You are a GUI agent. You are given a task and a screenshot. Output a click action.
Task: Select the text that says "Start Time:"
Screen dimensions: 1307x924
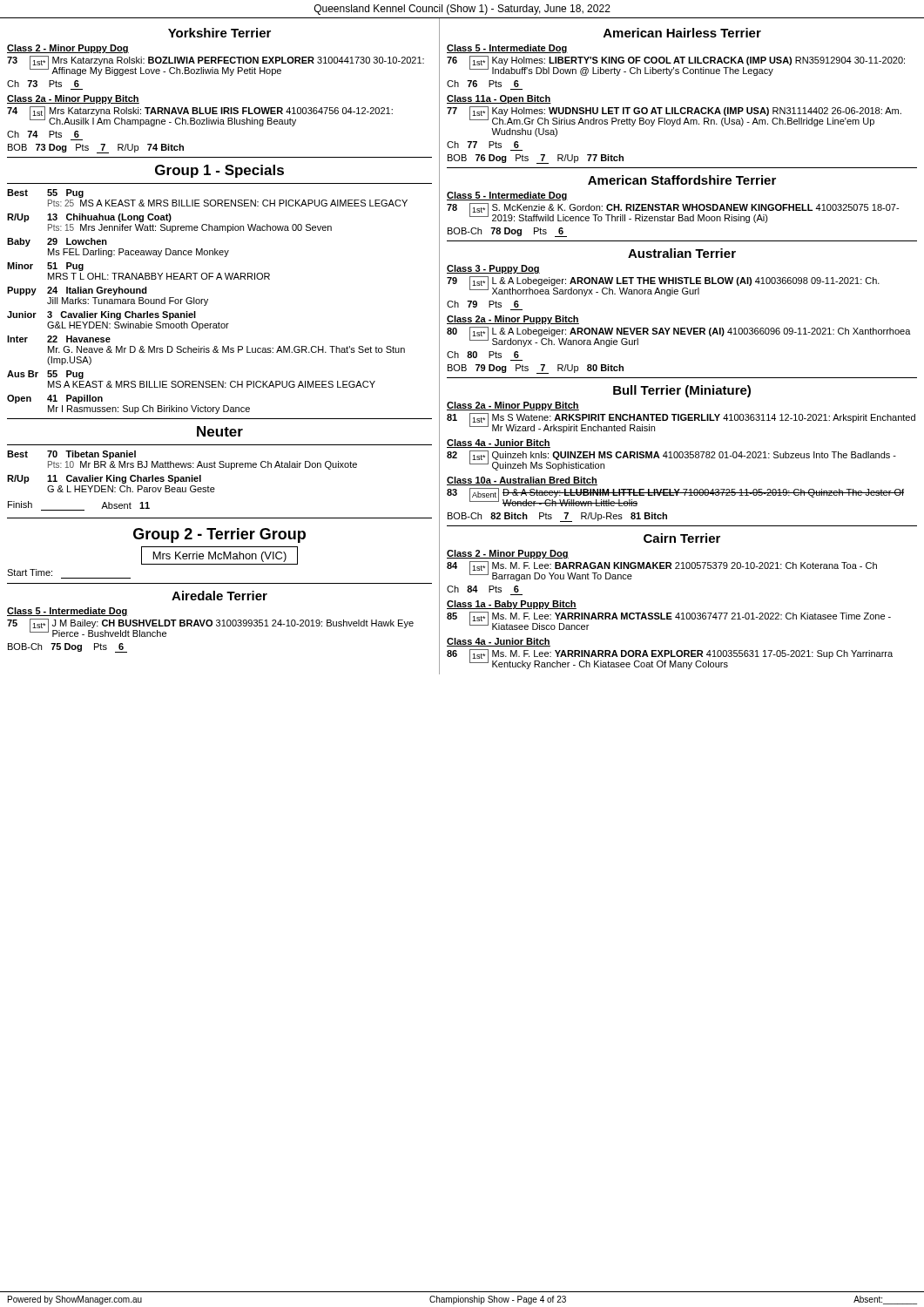[69, 573]
